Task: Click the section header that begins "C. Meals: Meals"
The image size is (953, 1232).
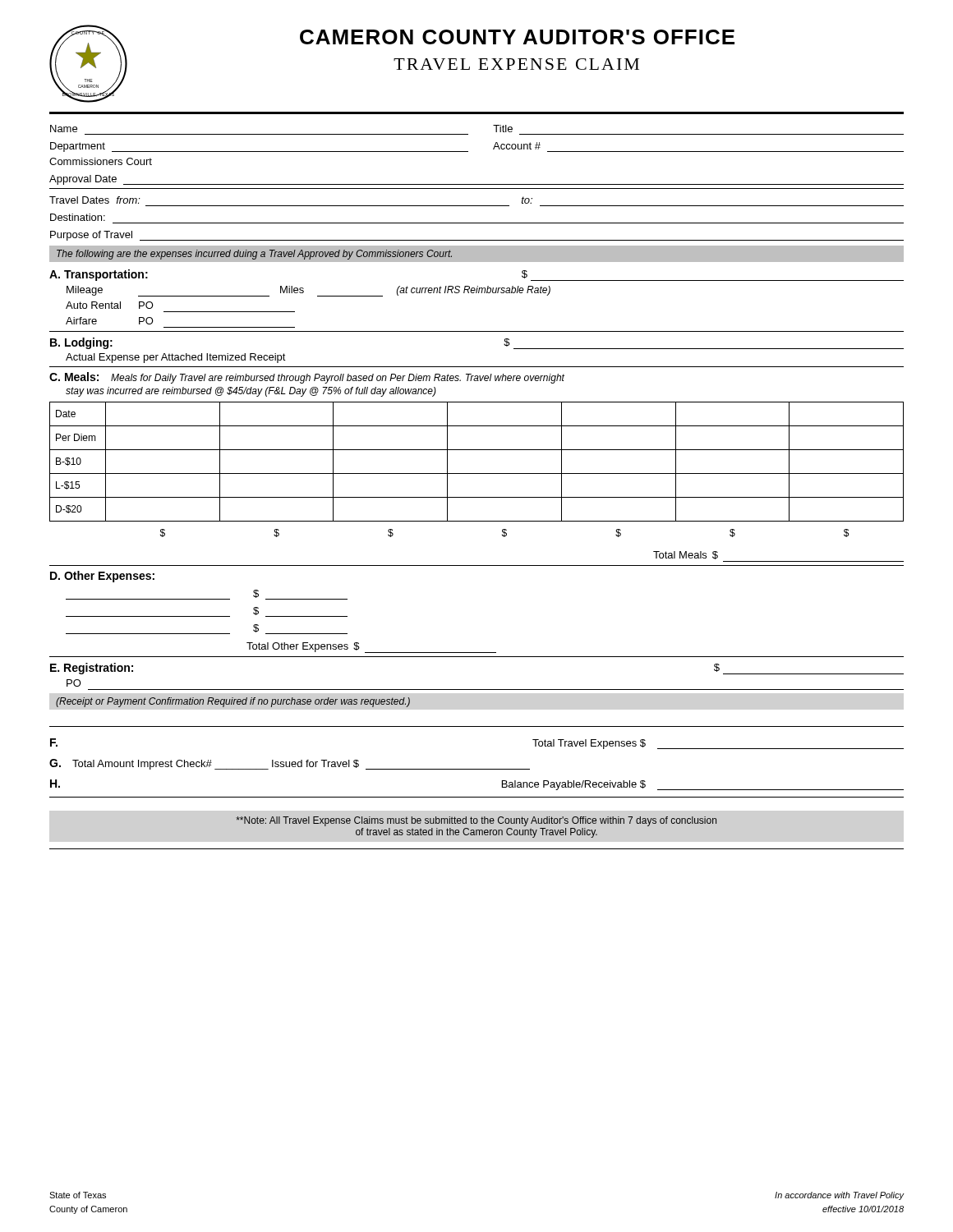Action: tap(307, 377)
